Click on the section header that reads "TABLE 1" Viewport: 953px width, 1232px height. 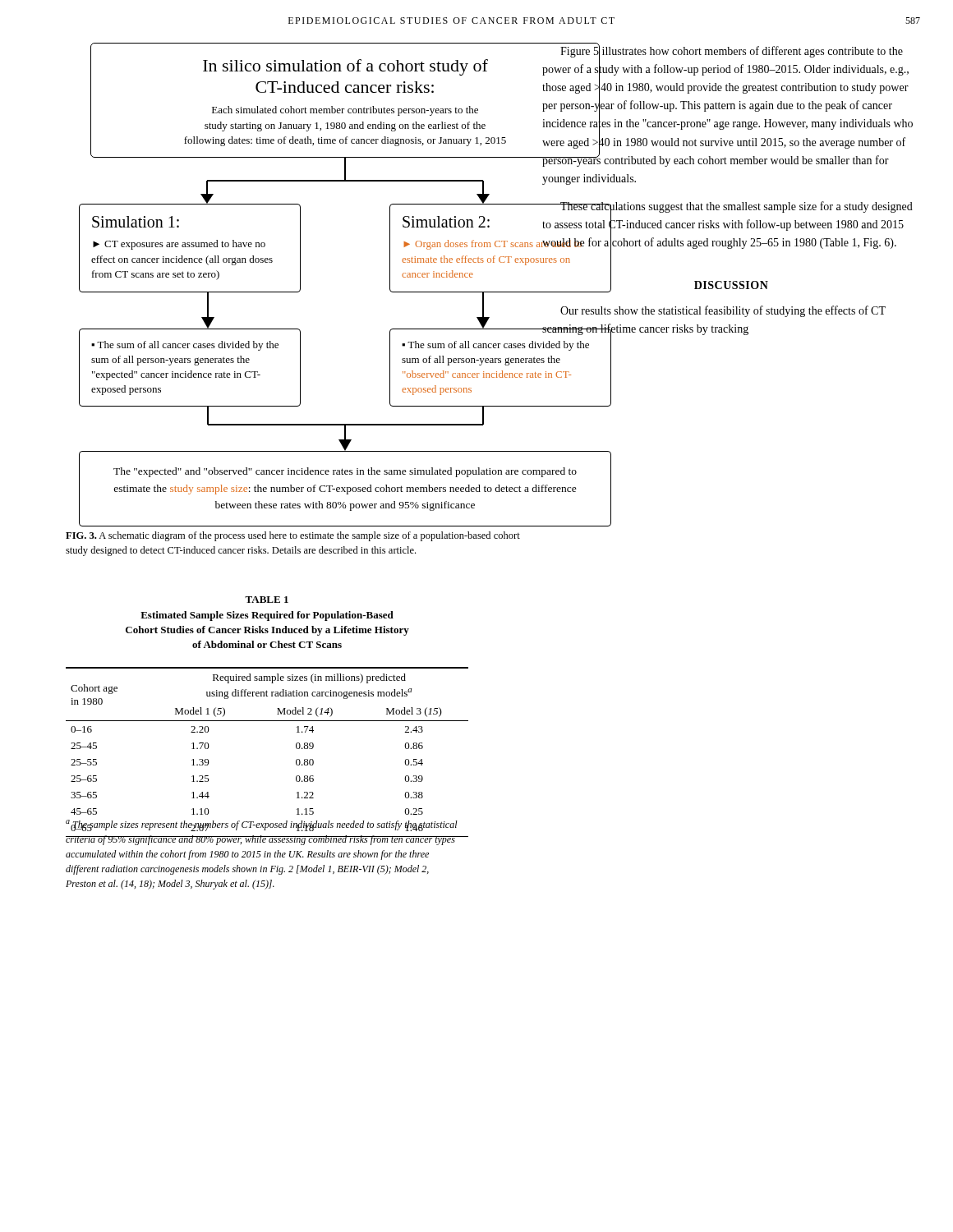click(267, 599)
